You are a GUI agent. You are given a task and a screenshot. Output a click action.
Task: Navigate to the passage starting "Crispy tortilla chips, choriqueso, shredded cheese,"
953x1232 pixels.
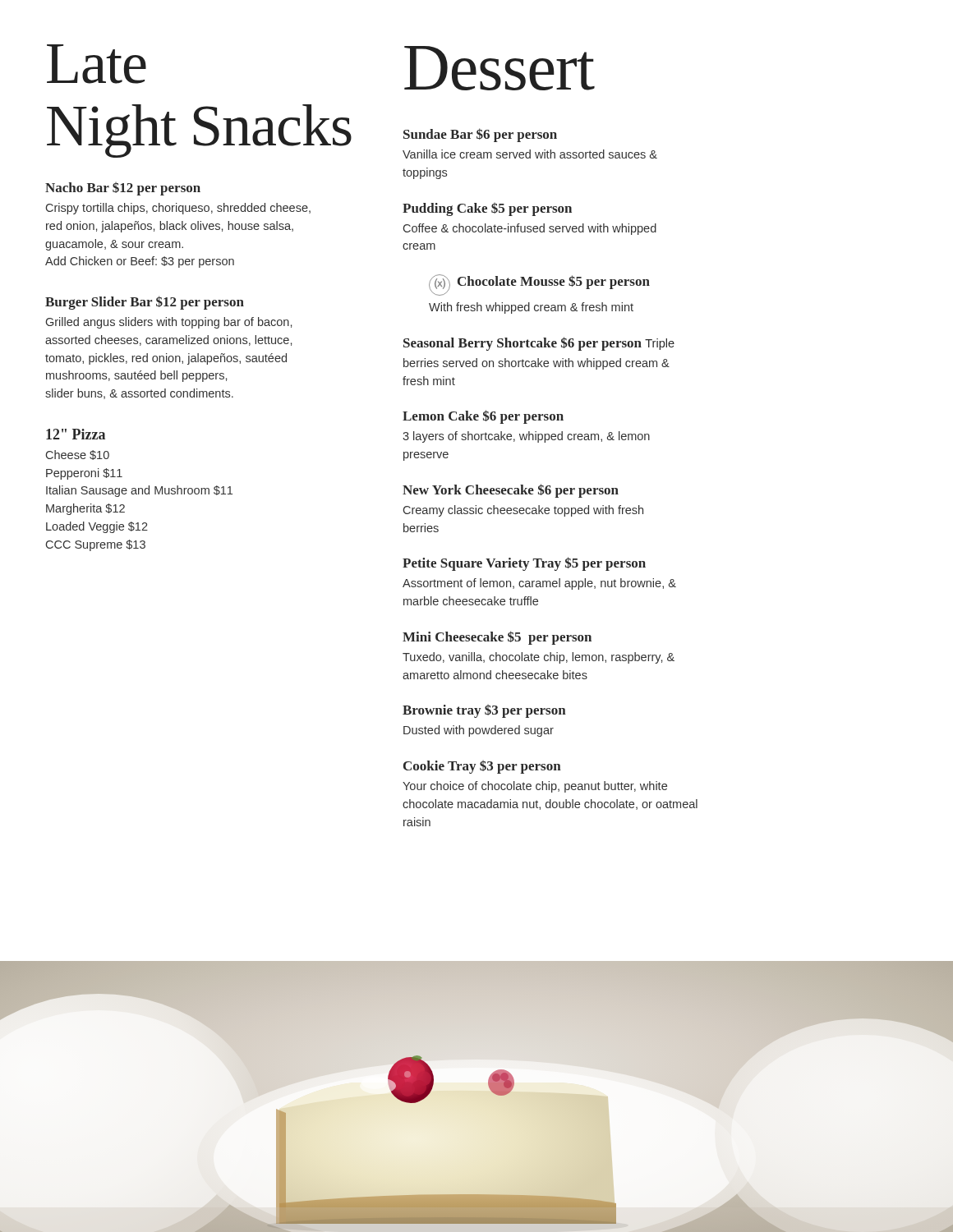coord(178,235)
